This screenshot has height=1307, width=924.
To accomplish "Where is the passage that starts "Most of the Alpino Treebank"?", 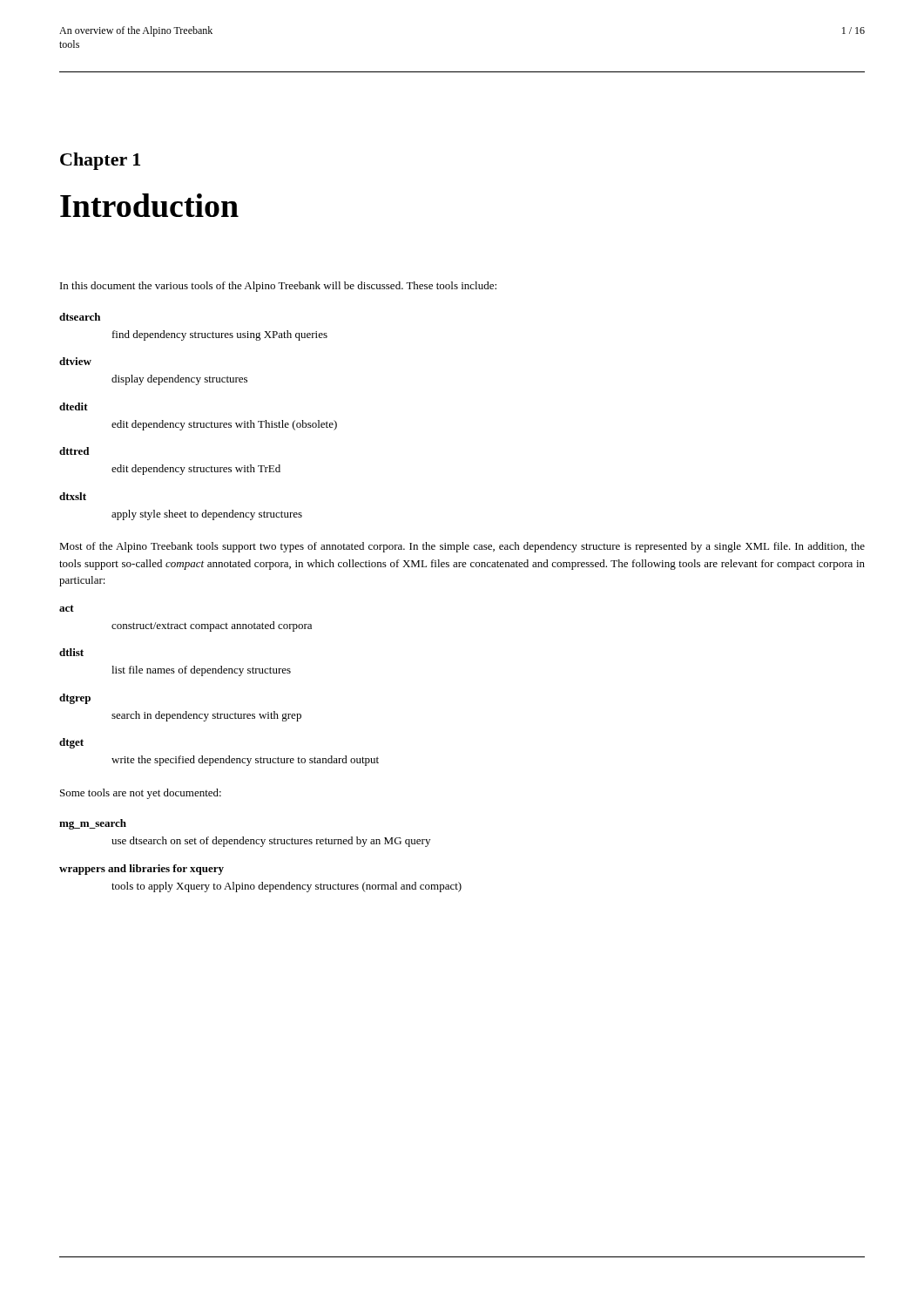I will [x=462, y=563].
